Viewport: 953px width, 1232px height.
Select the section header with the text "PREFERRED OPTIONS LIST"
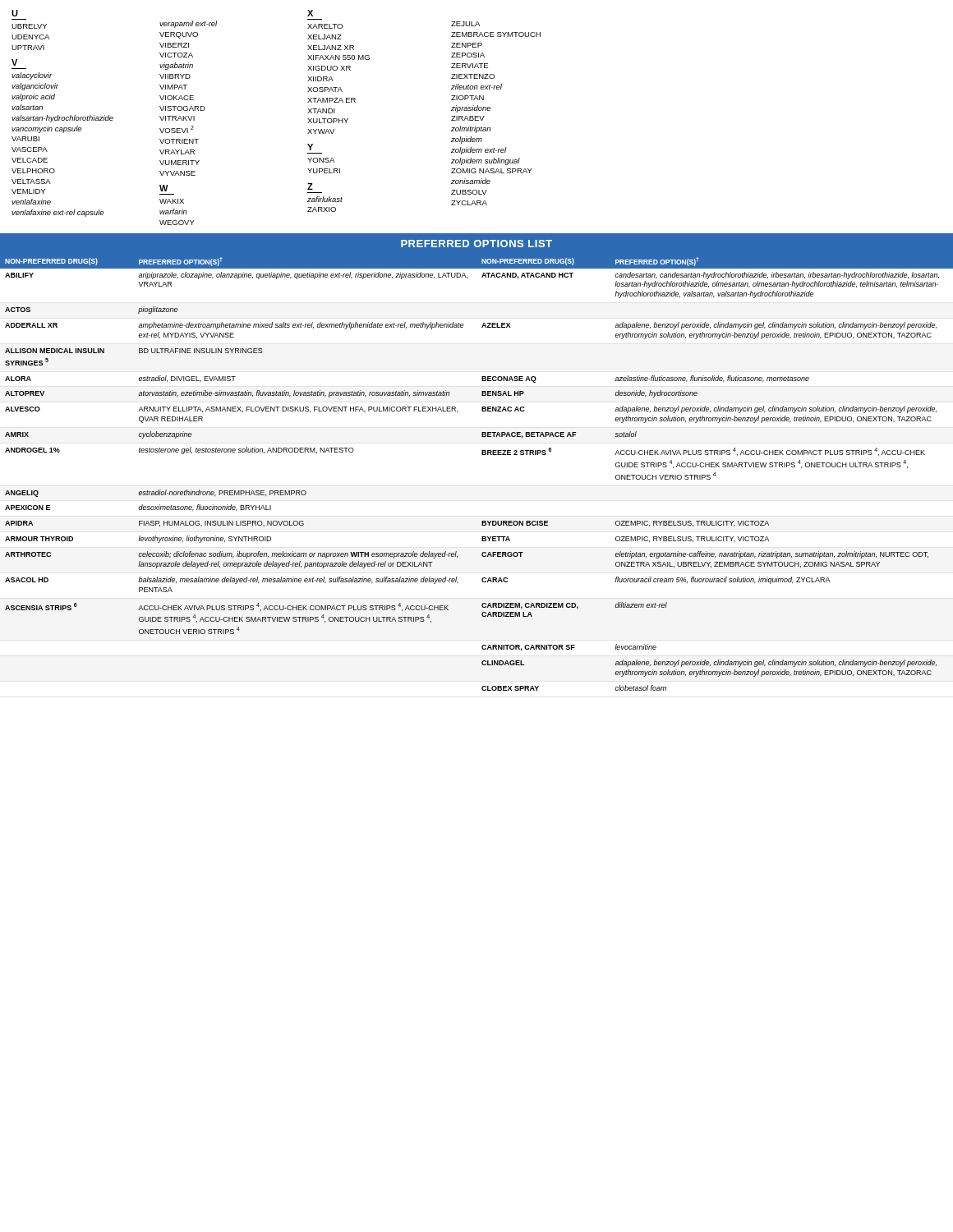pyautogui.click(x=476, y=243)
